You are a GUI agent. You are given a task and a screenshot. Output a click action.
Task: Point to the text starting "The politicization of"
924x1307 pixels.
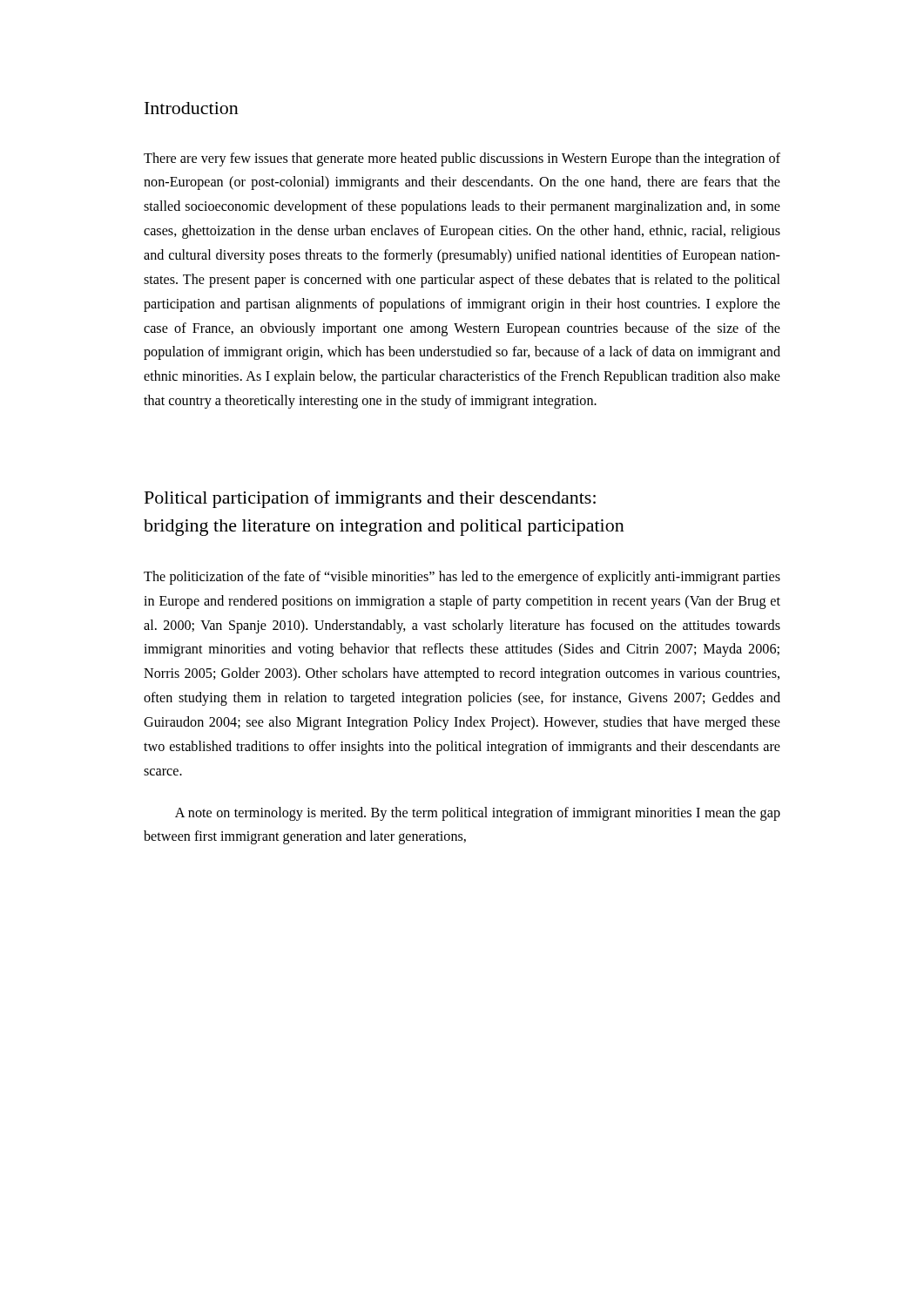[462, 674]
